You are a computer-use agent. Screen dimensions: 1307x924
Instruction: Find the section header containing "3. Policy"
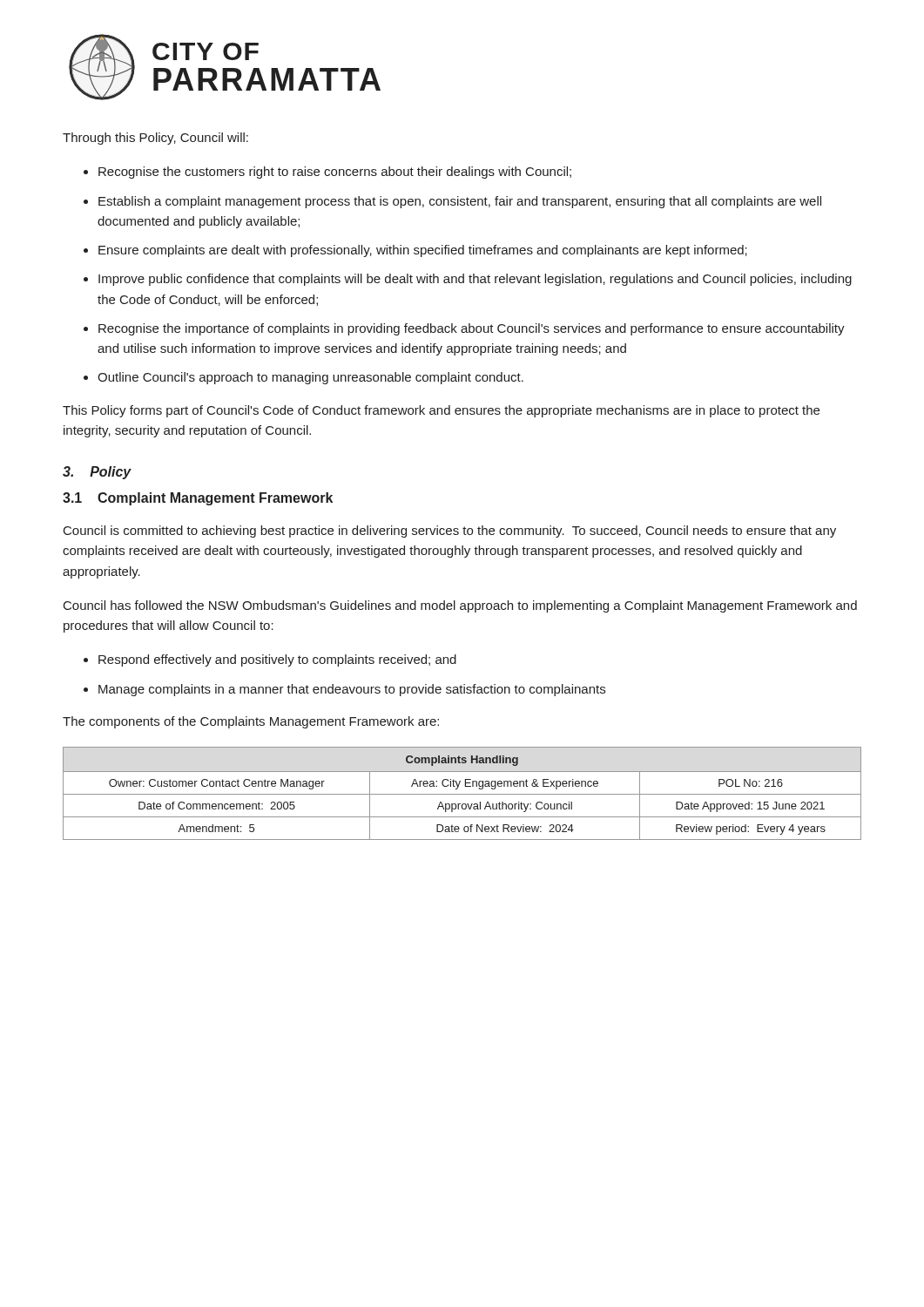click(x=97, y=472)
